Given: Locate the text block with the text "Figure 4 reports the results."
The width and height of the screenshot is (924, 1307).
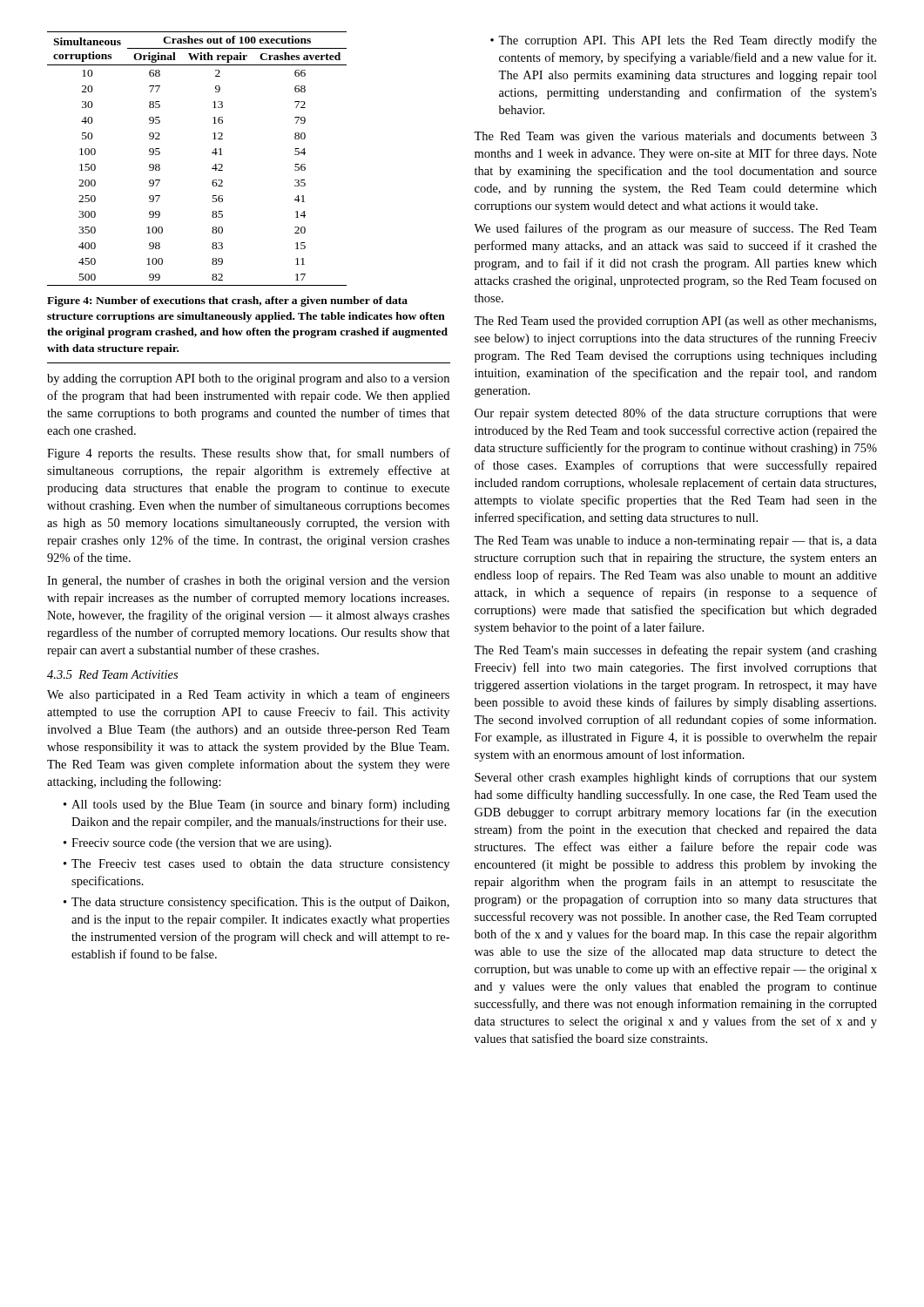Looking at the screenshot, I should click(248, 505).
